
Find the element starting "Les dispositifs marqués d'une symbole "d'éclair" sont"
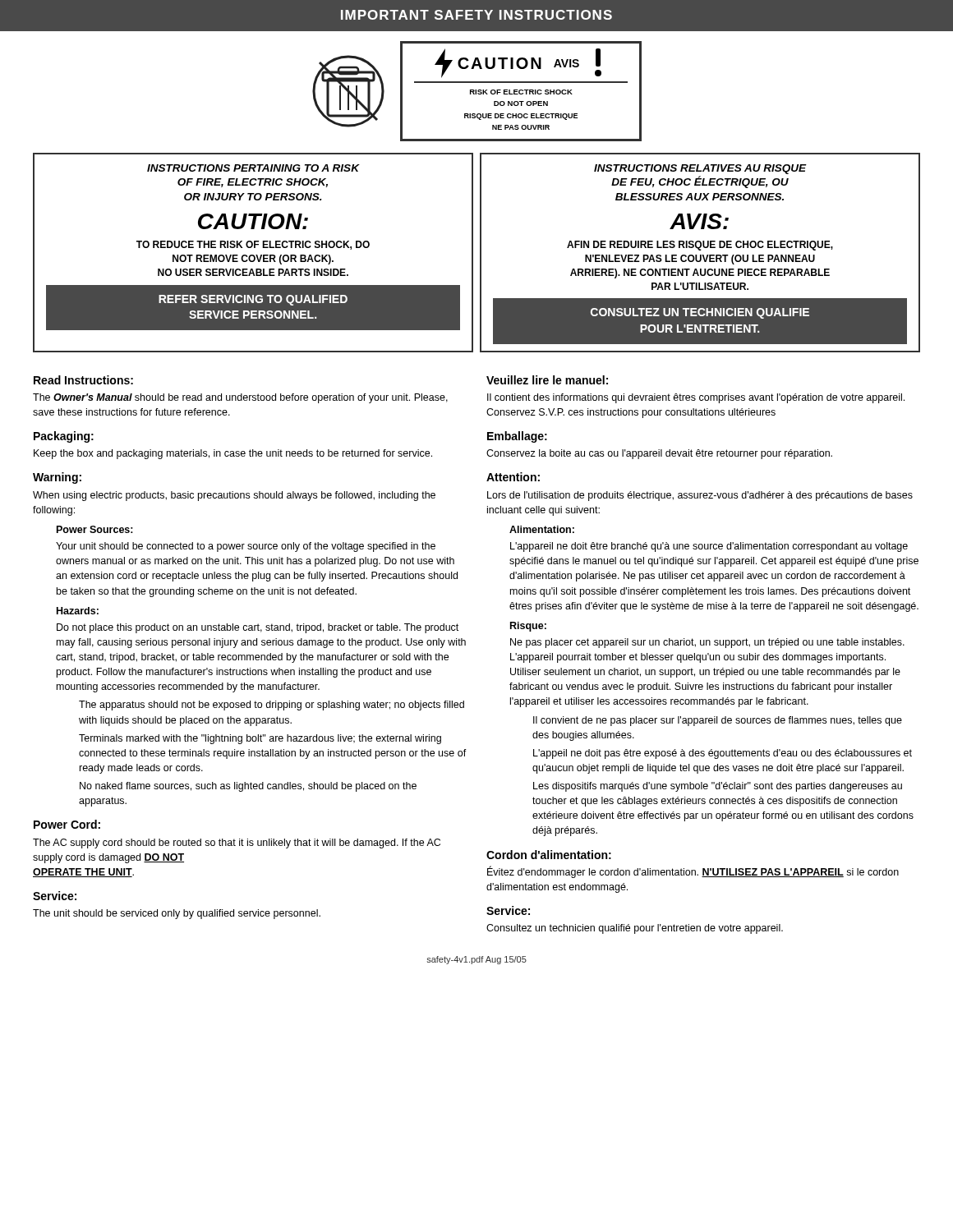[723, 808]
